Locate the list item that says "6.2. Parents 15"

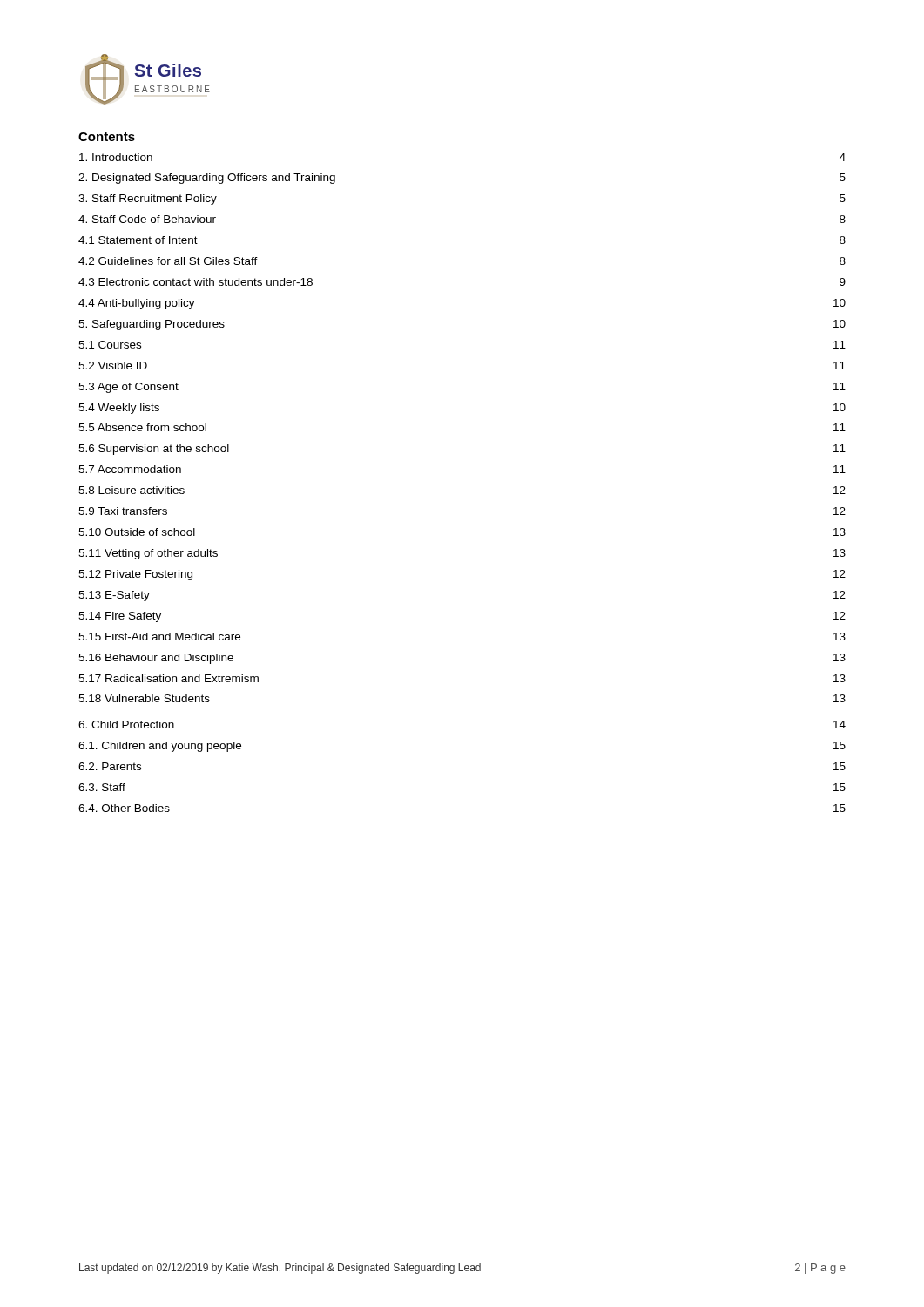click(x=105, y=767)
